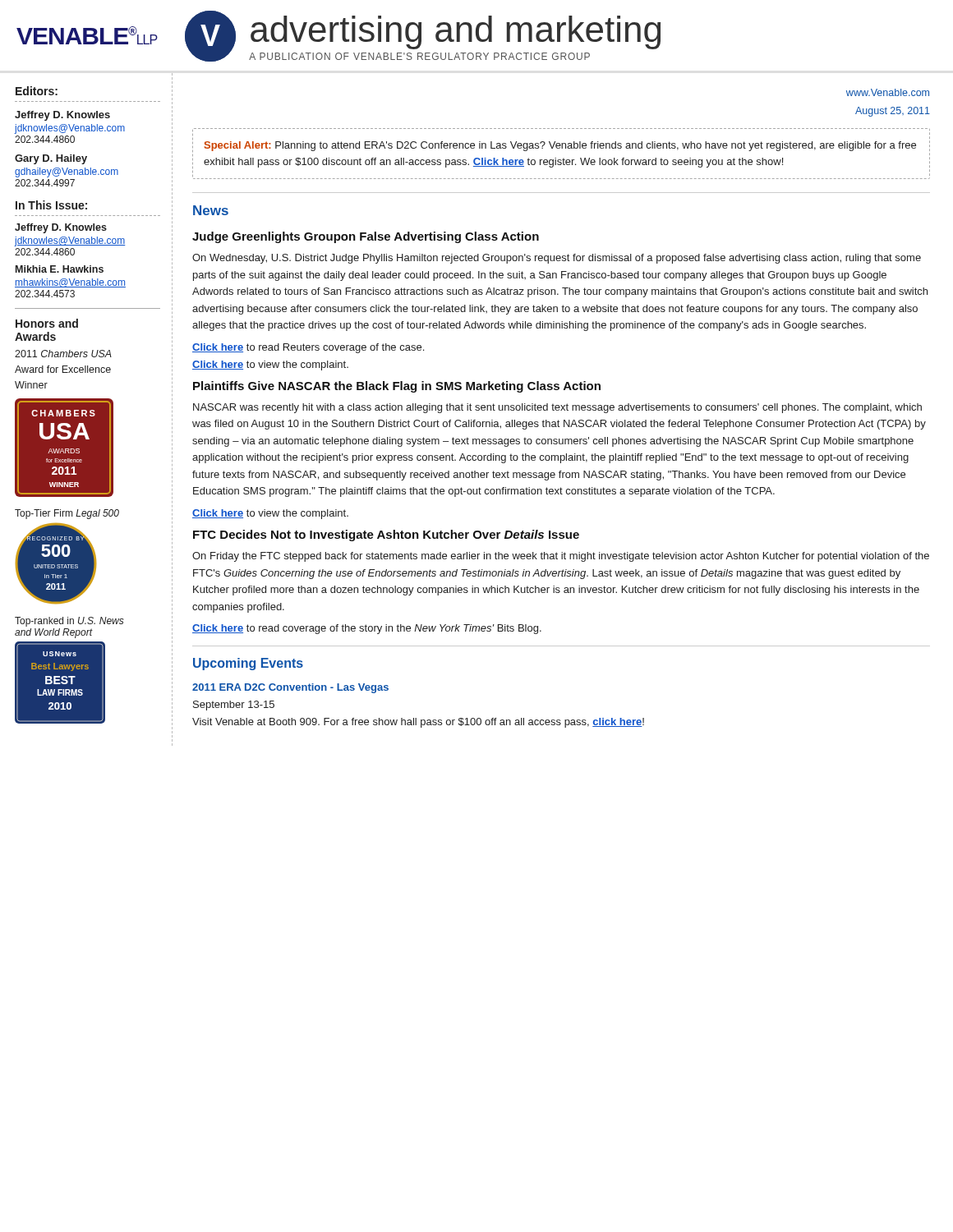The image size is (953, 1232).
Task: Click on the block starting "Click here to read coverage of the story"
Action: point(367,628)
